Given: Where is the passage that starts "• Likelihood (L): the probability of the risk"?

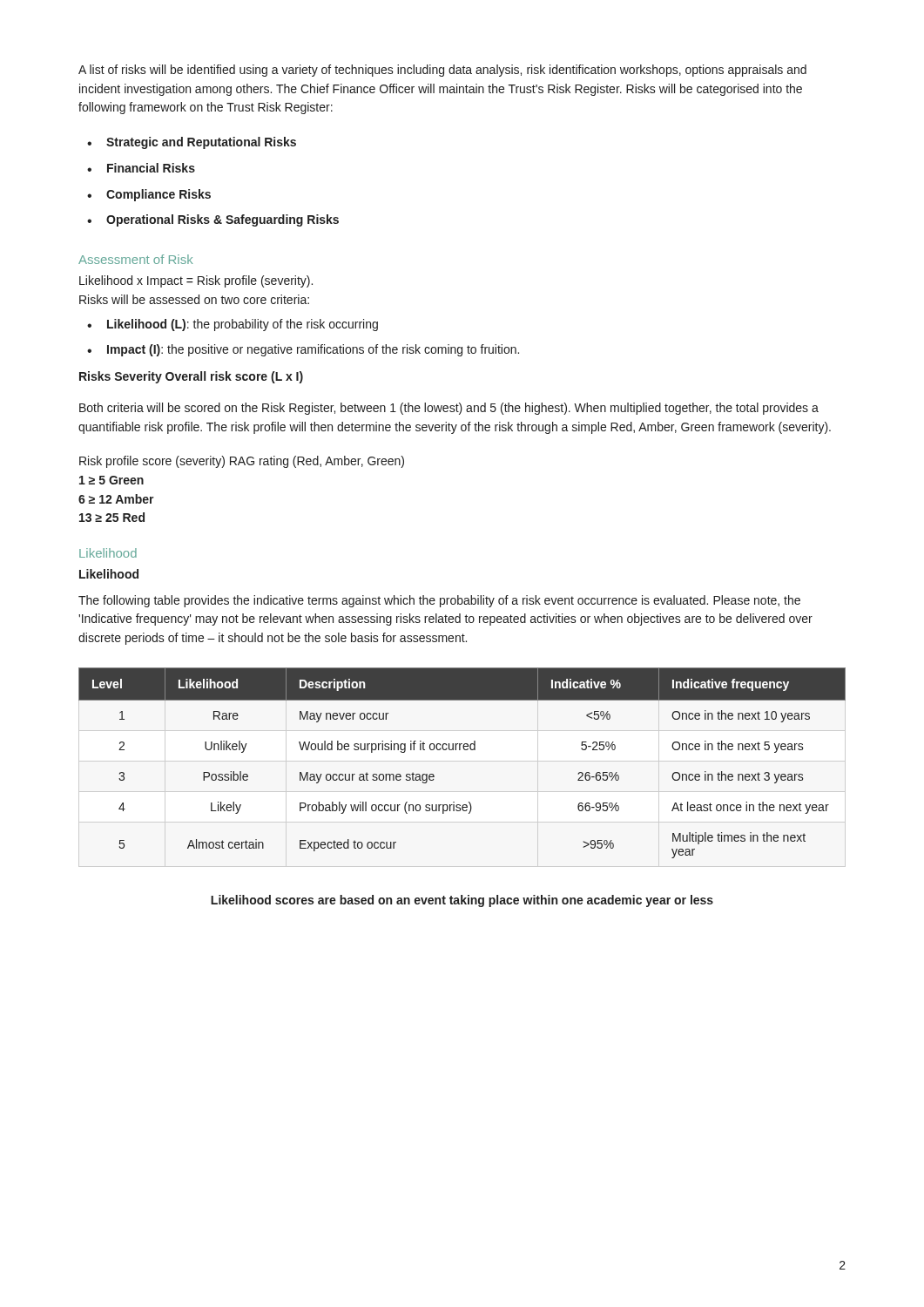Looking at the screenshot, I should point(233,326).
